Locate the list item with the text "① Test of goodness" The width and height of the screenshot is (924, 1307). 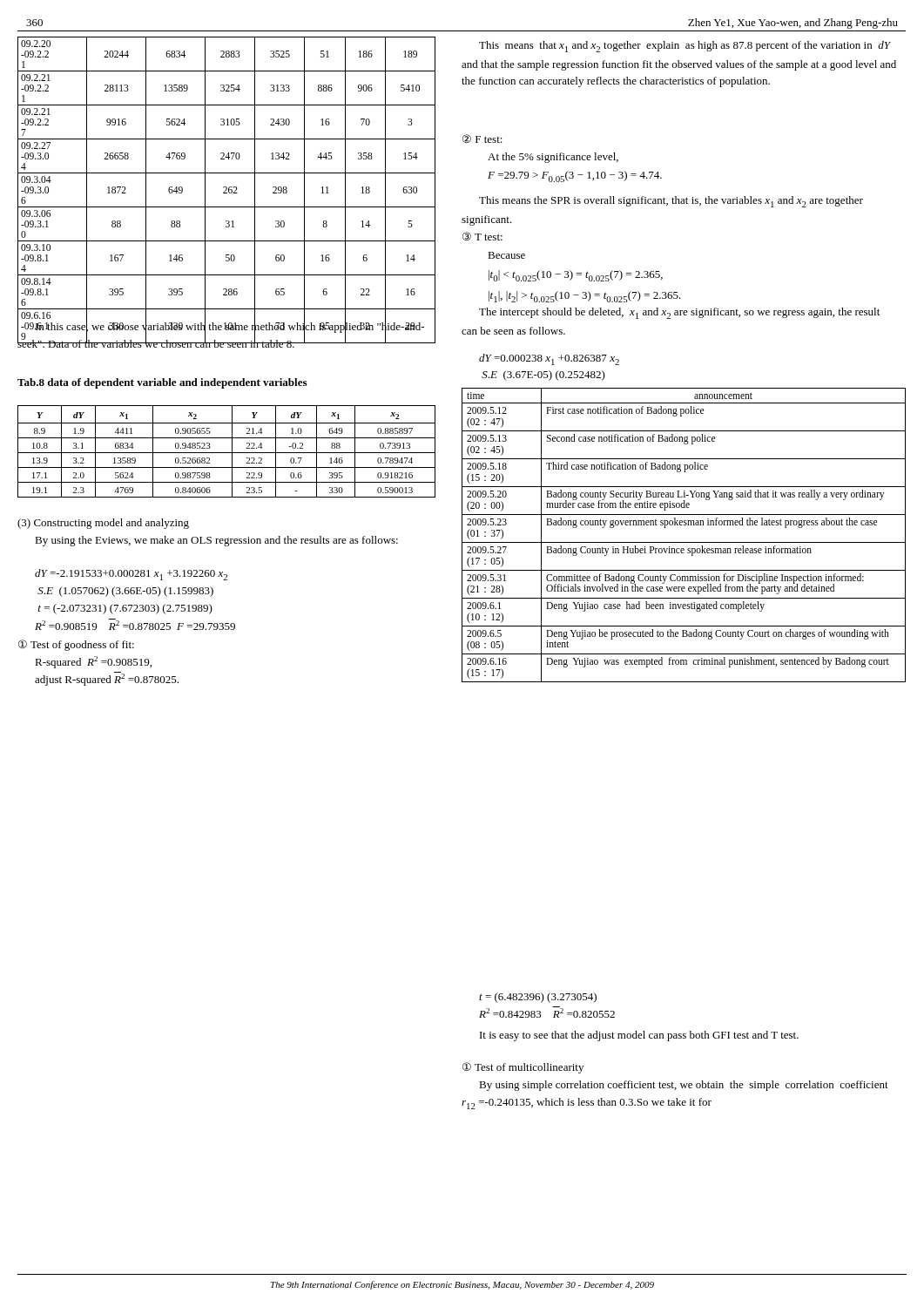(x=76, y=644)
